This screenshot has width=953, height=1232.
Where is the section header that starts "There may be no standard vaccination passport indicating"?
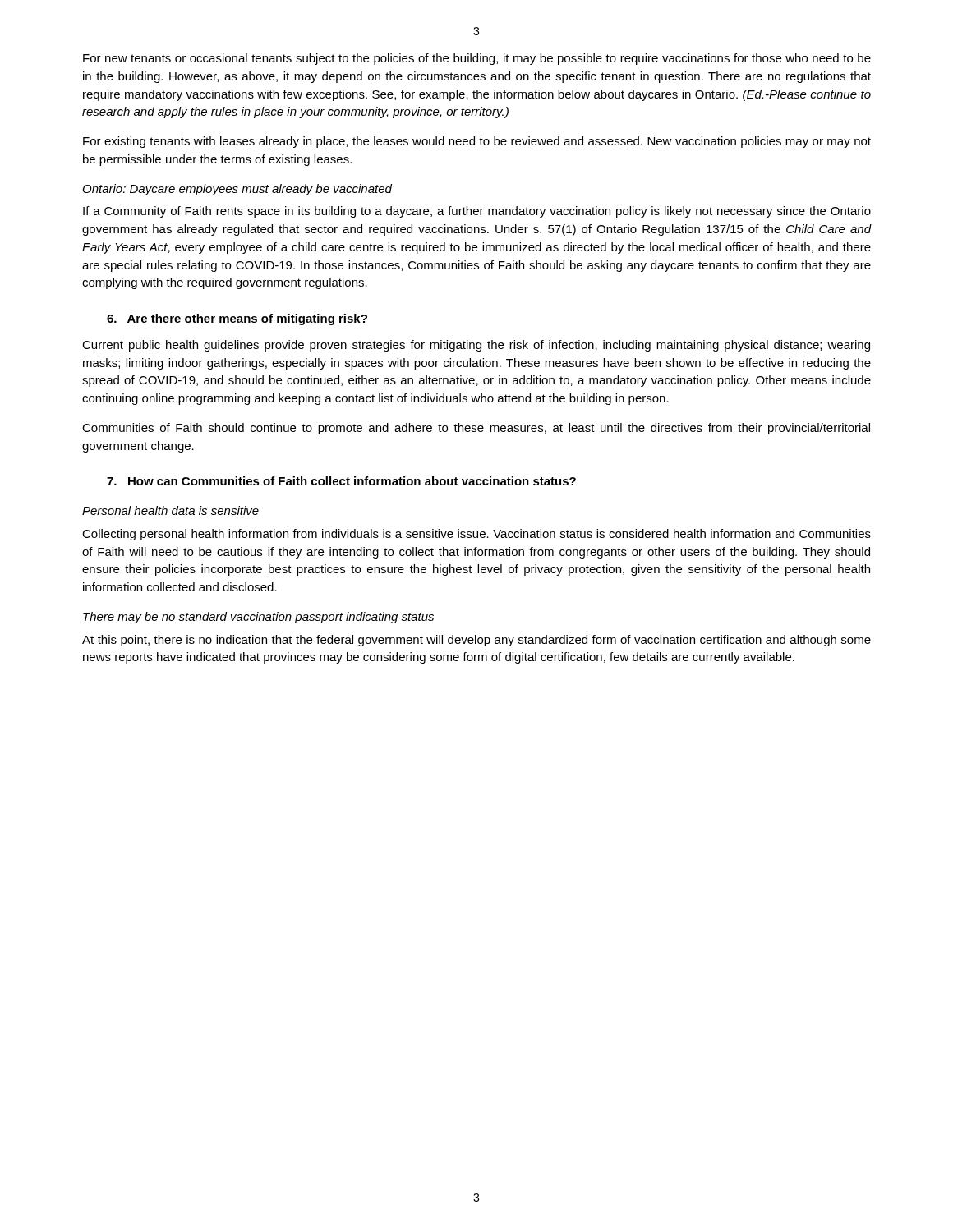pyautogui.click(x=258, y=616)
